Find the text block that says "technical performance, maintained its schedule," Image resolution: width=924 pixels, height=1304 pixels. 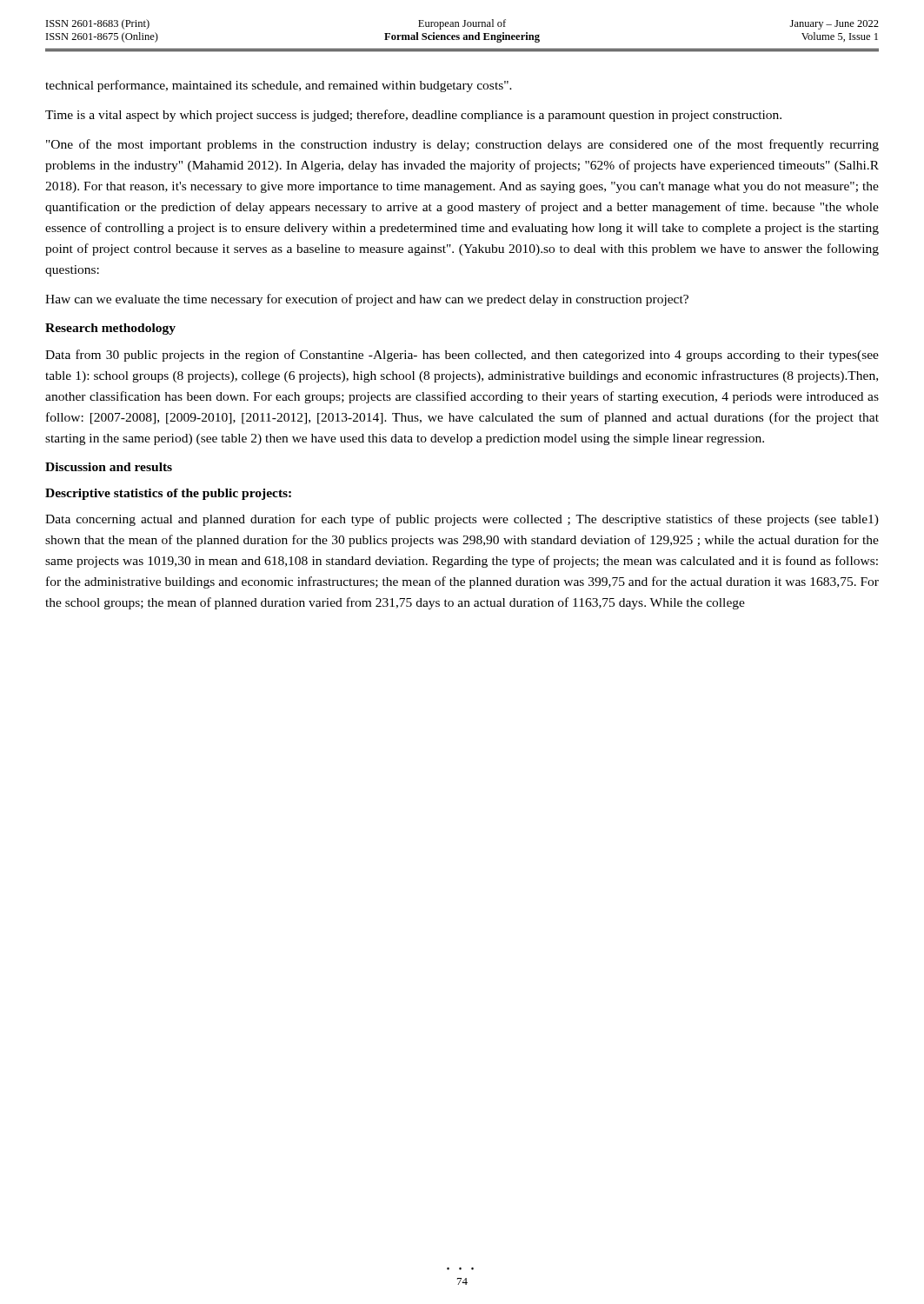tap(462, 85)
